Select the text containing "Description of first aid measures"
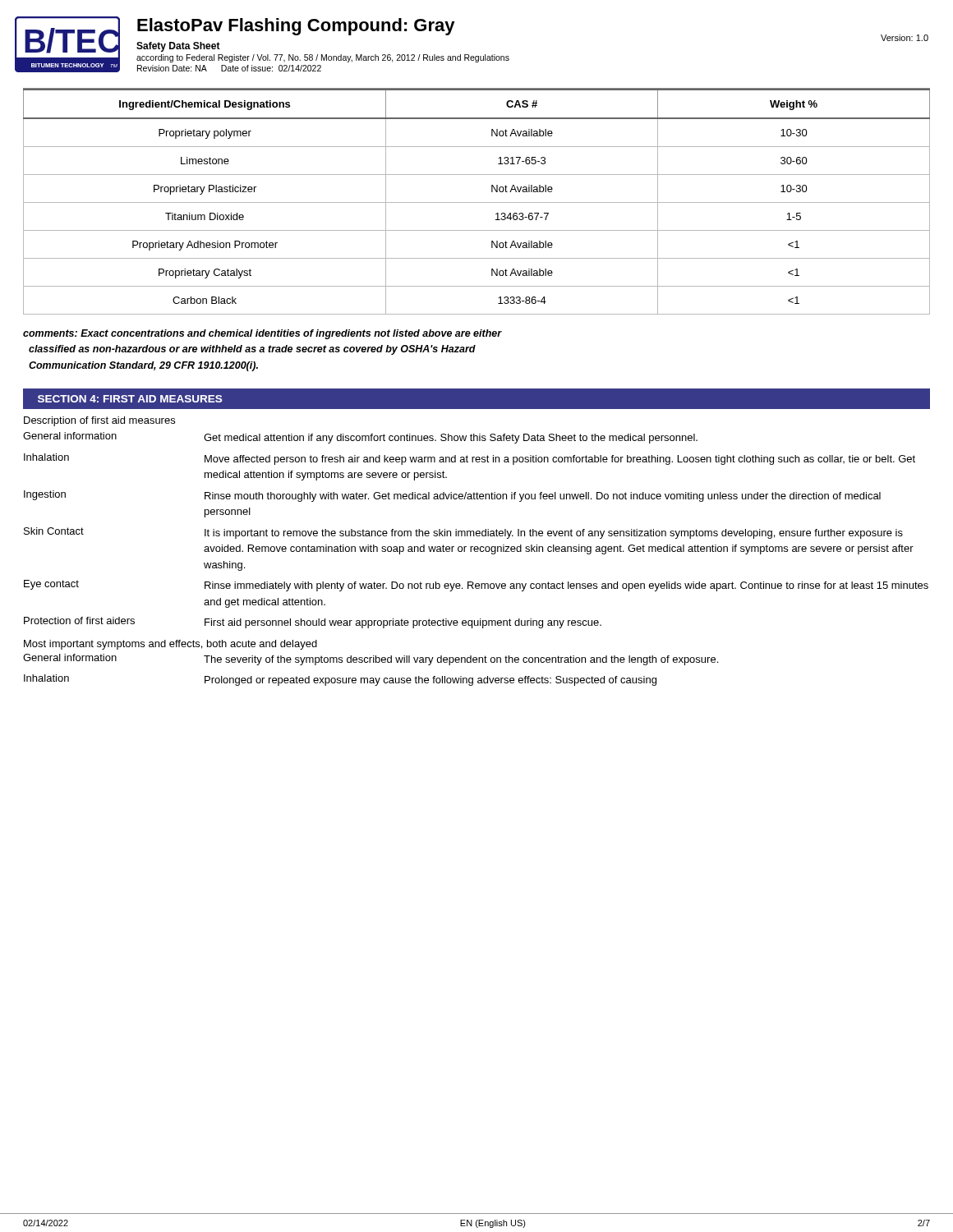Image resolution: width=953 pixels, height=1232 pixels. pyautogui.click(x=99, y=420)
